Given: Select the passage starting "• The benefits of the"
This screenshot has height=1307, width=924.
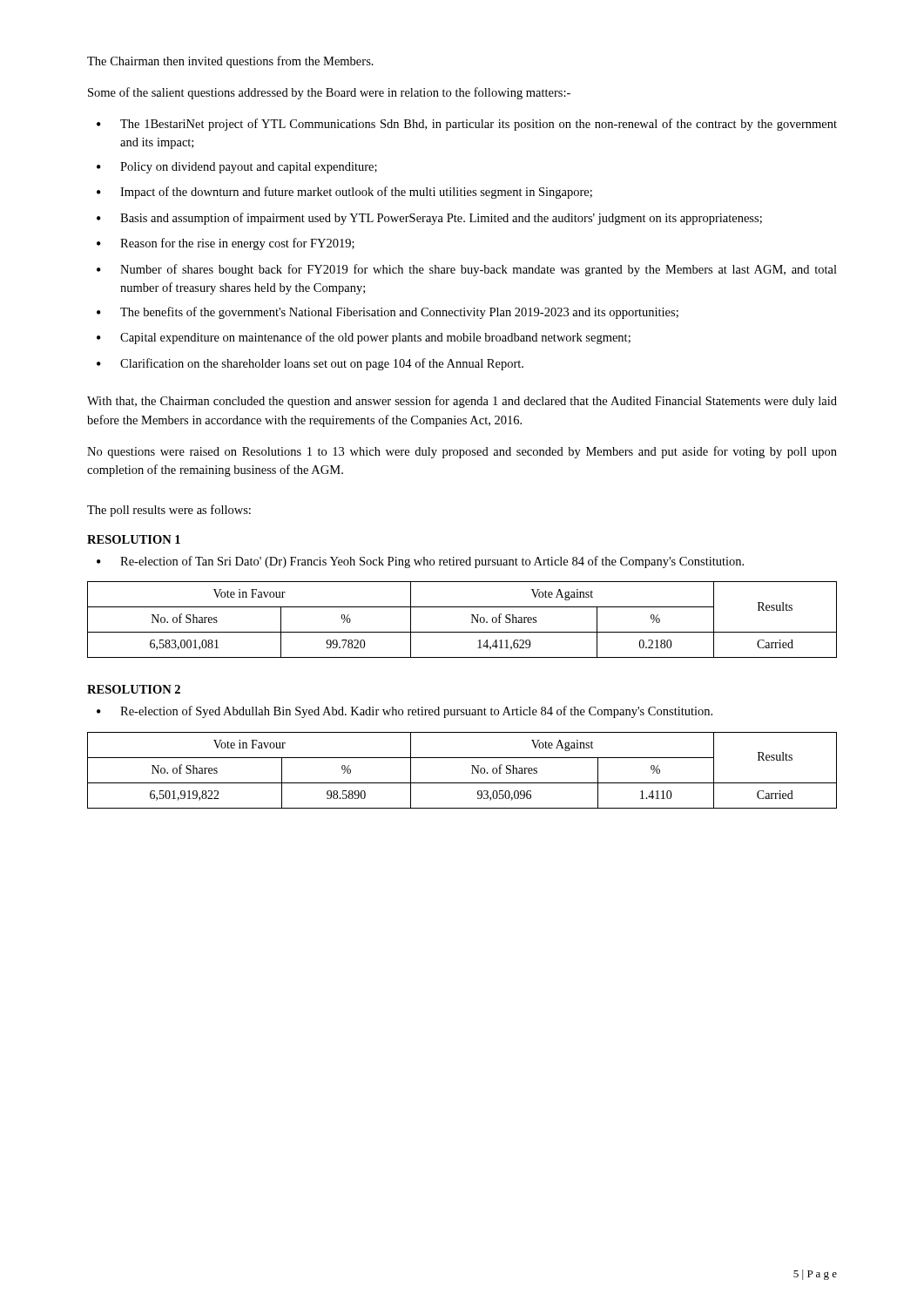Looking at the screenshot, I should [x=466, y=313].
